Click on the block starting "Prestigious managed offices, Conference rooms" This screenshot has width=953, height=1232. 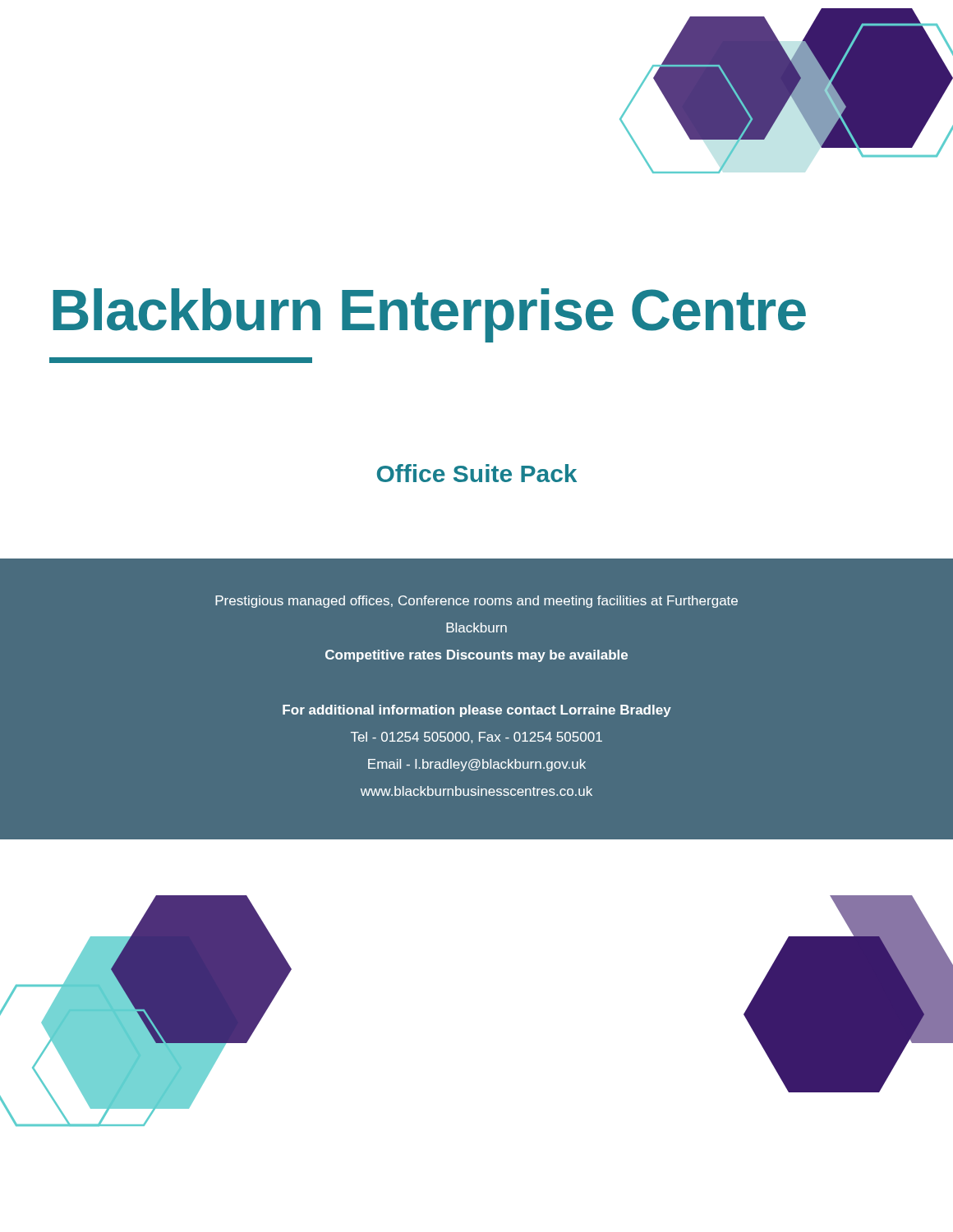pos(476,696)
